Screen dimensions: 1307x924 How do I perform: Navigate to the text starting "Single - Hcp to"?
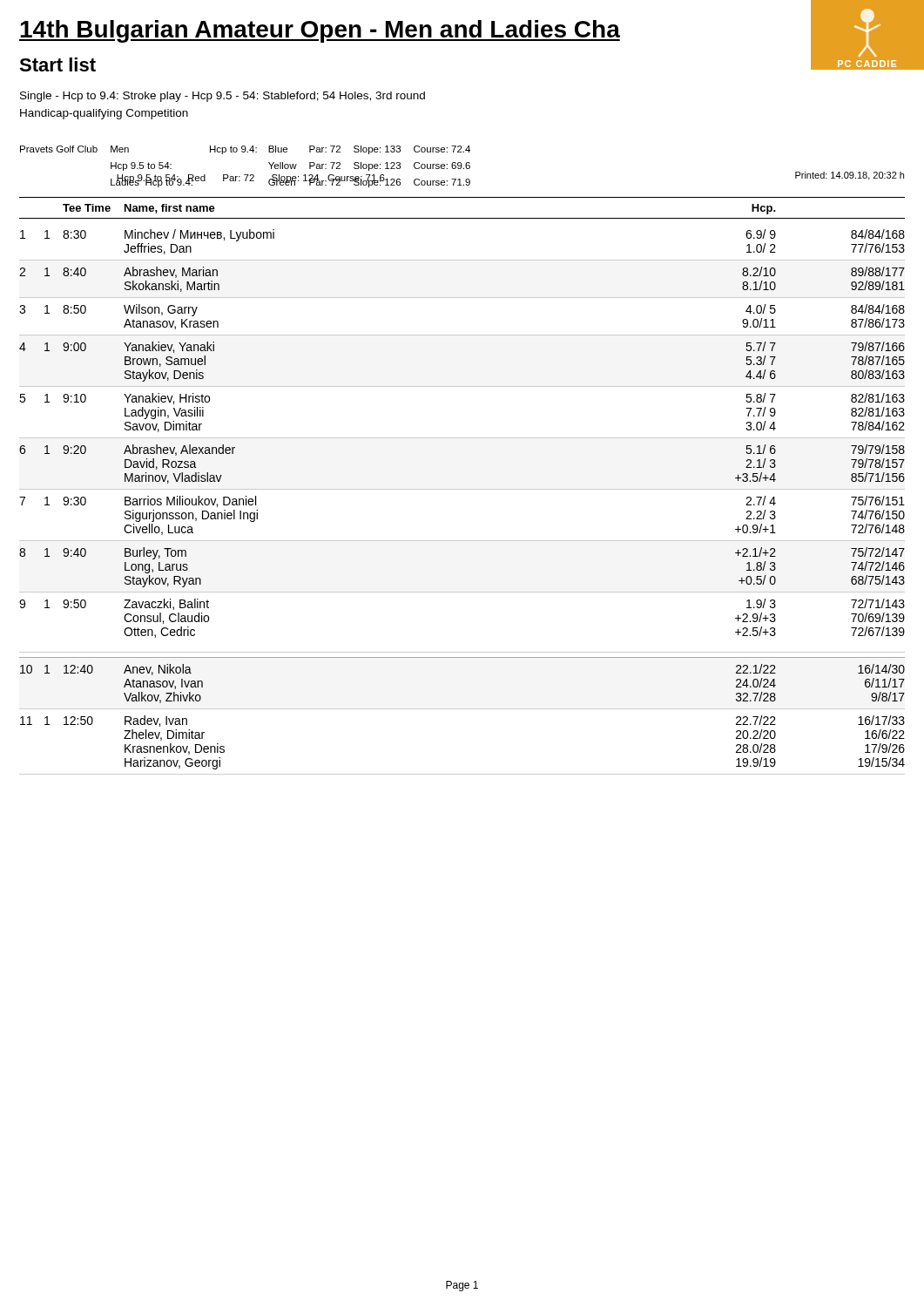[222, 104]
